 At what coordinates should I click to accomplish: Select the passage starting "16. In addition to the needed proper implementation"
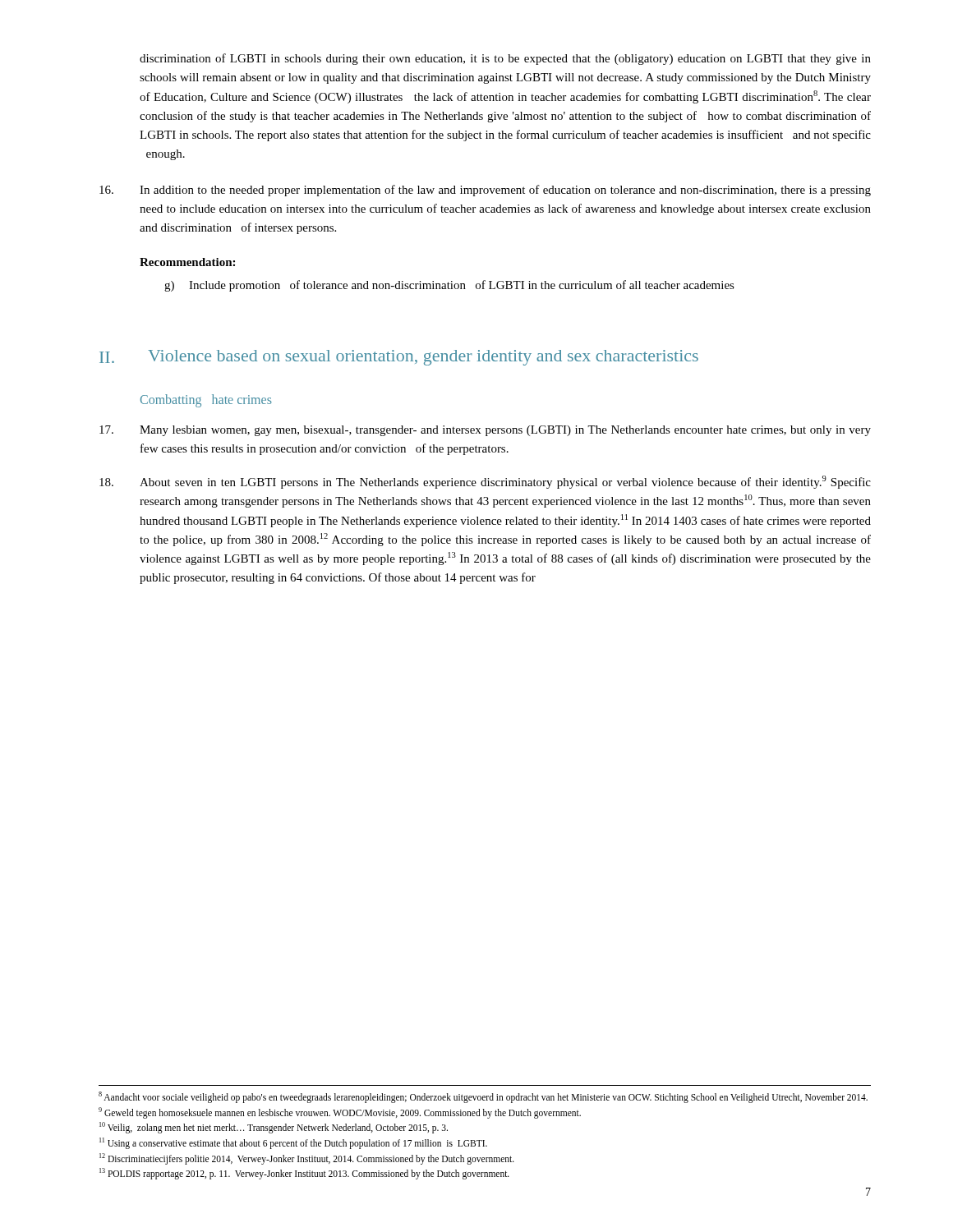485,209
